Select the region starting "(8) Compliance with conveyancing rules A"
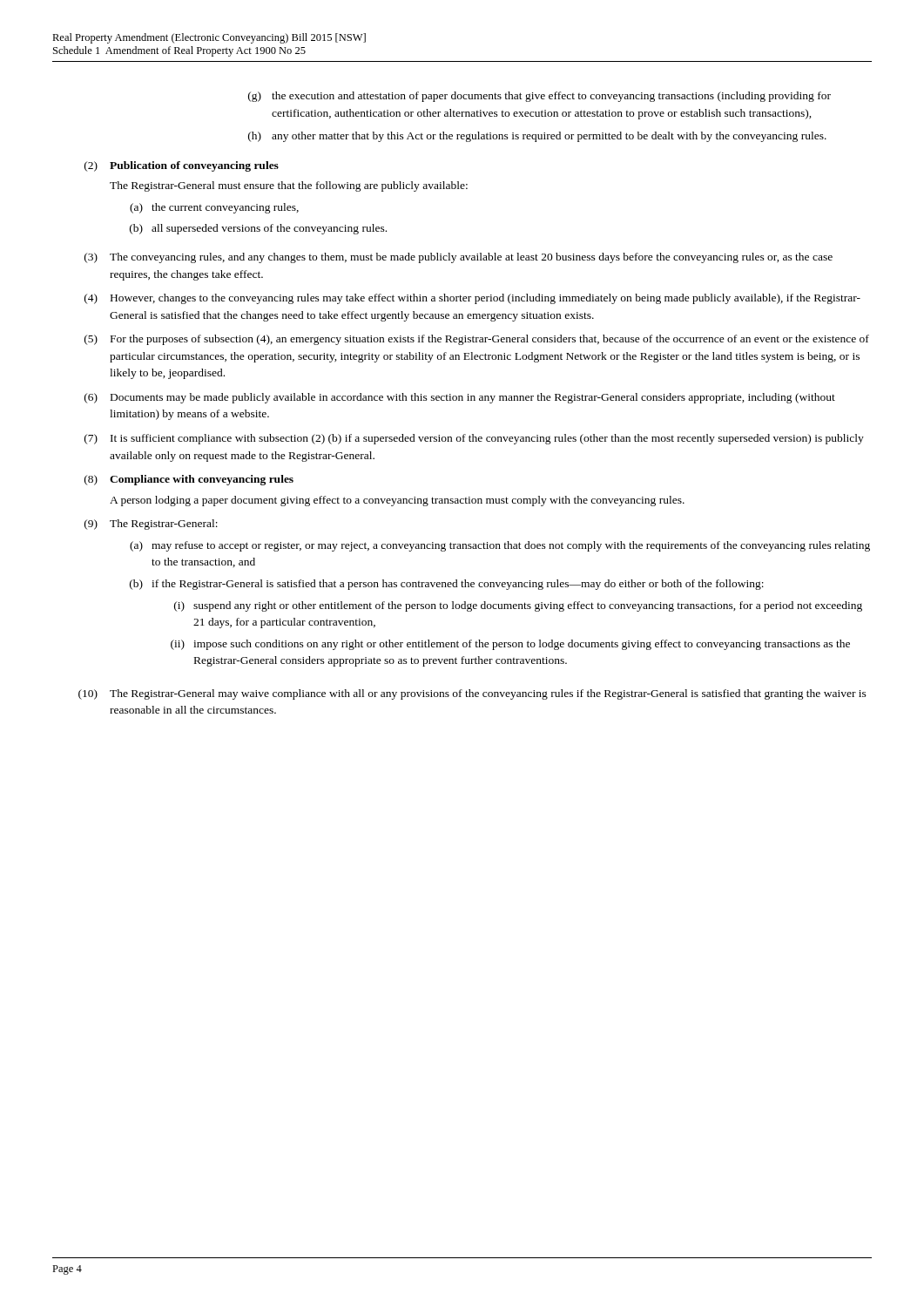The height and width of the screenshot is (1307, 924). [x=462, y=489]
